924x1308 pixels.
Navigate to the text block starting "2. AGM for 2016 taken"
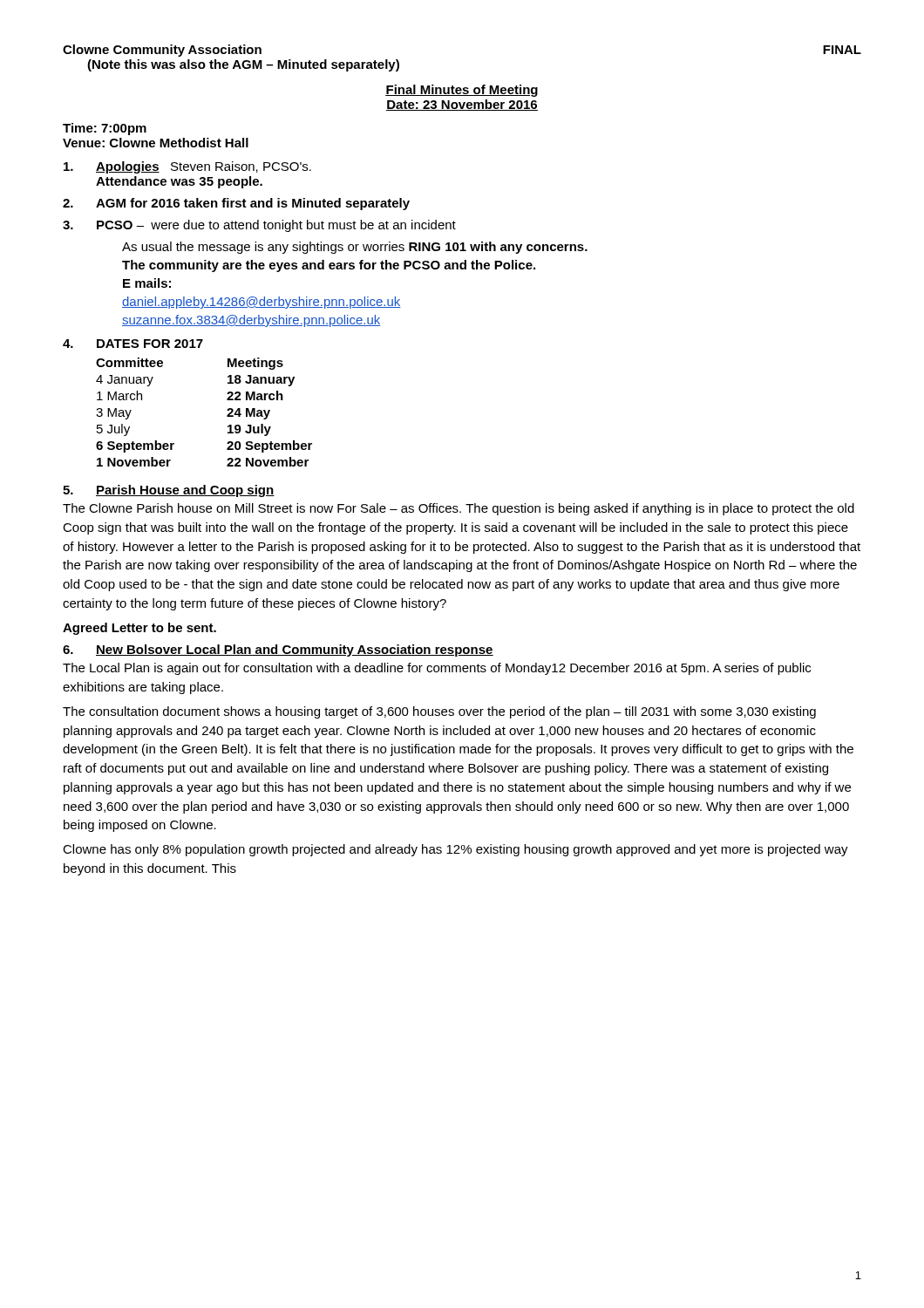(x=236, y=204)
